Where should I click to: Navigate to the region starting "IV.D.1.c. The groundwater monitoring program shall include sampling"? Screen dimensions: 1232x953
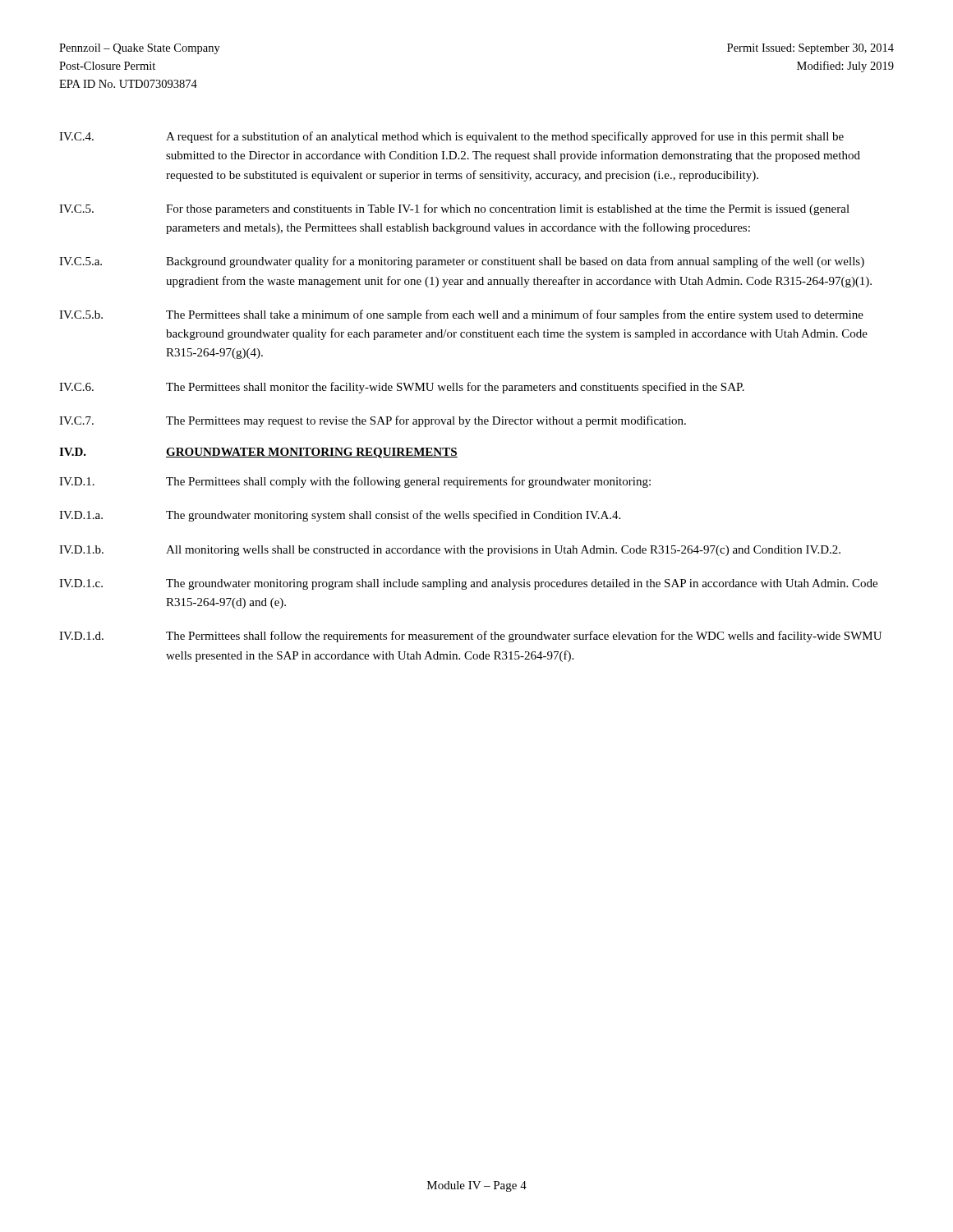coord(476,593)
